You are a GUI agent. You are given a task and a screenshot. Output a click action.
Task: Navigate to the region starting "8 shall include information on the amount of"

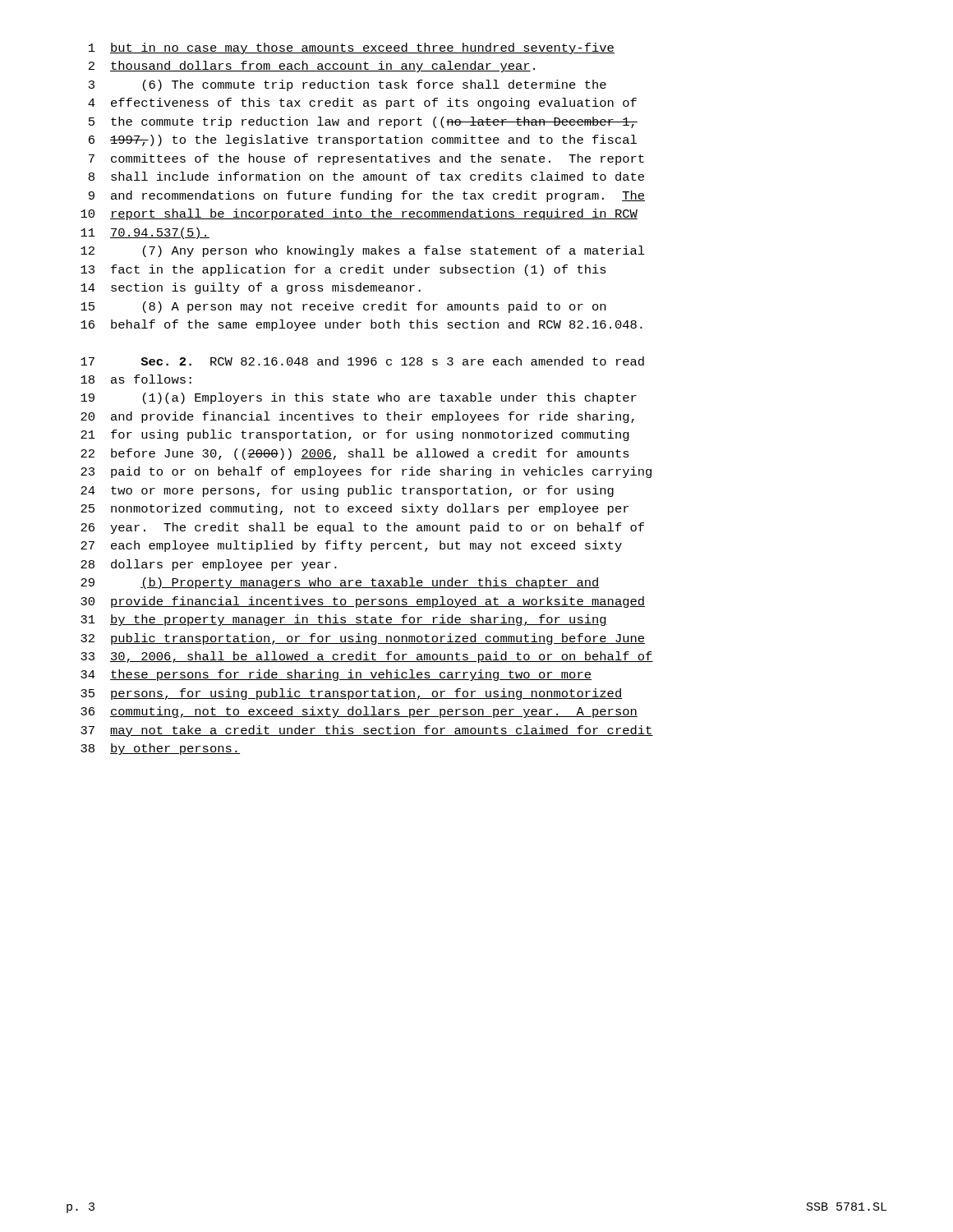coord(355,178)
